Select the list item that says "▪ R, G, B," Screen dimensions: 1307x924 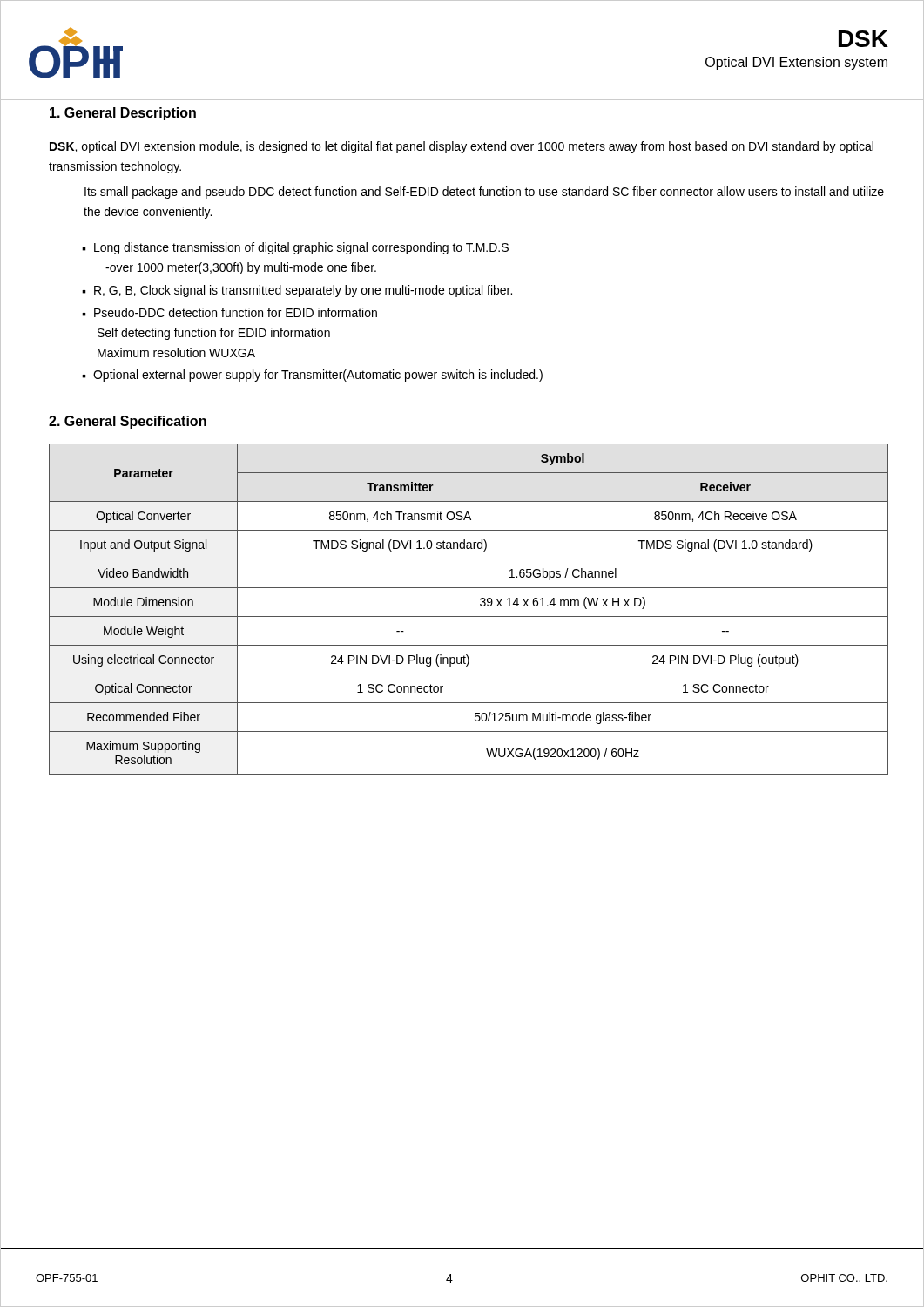pyautogui.click(x=298, y=291)
